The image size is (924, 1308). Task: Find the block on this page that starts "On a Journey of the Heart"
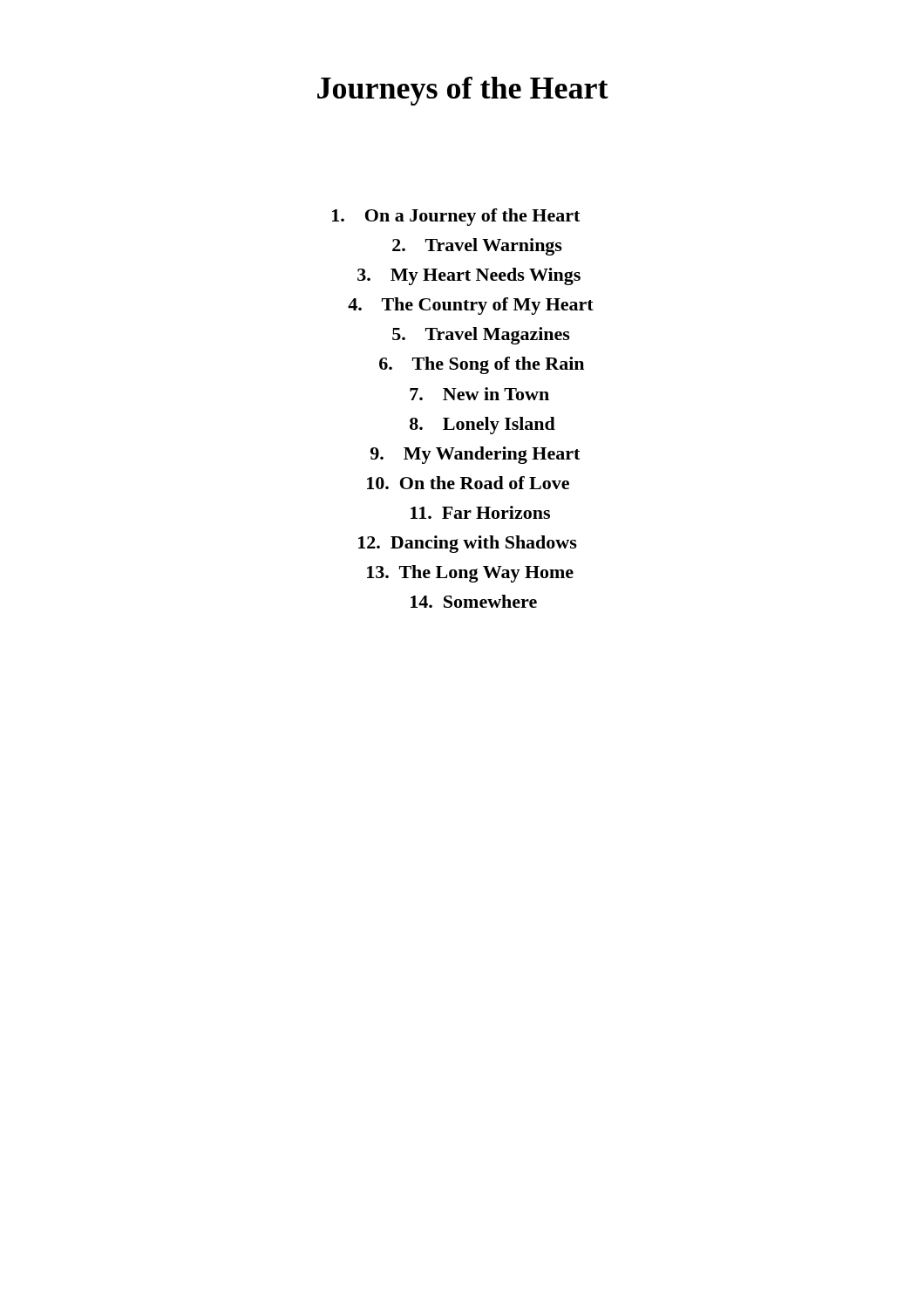[x=462, y=409]
